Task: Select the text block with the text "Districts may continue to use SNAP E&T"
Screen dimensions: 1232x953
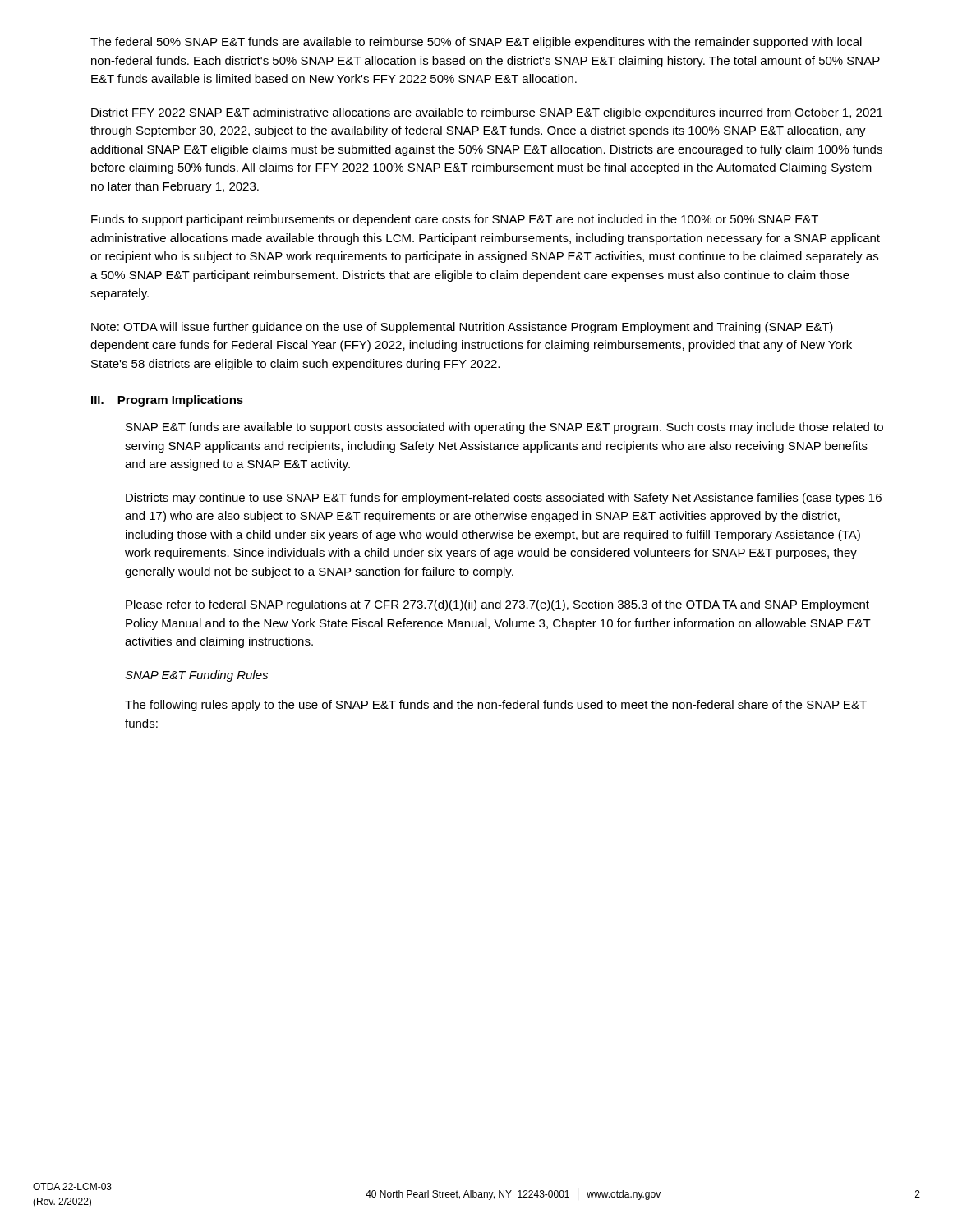Action: 503,534
